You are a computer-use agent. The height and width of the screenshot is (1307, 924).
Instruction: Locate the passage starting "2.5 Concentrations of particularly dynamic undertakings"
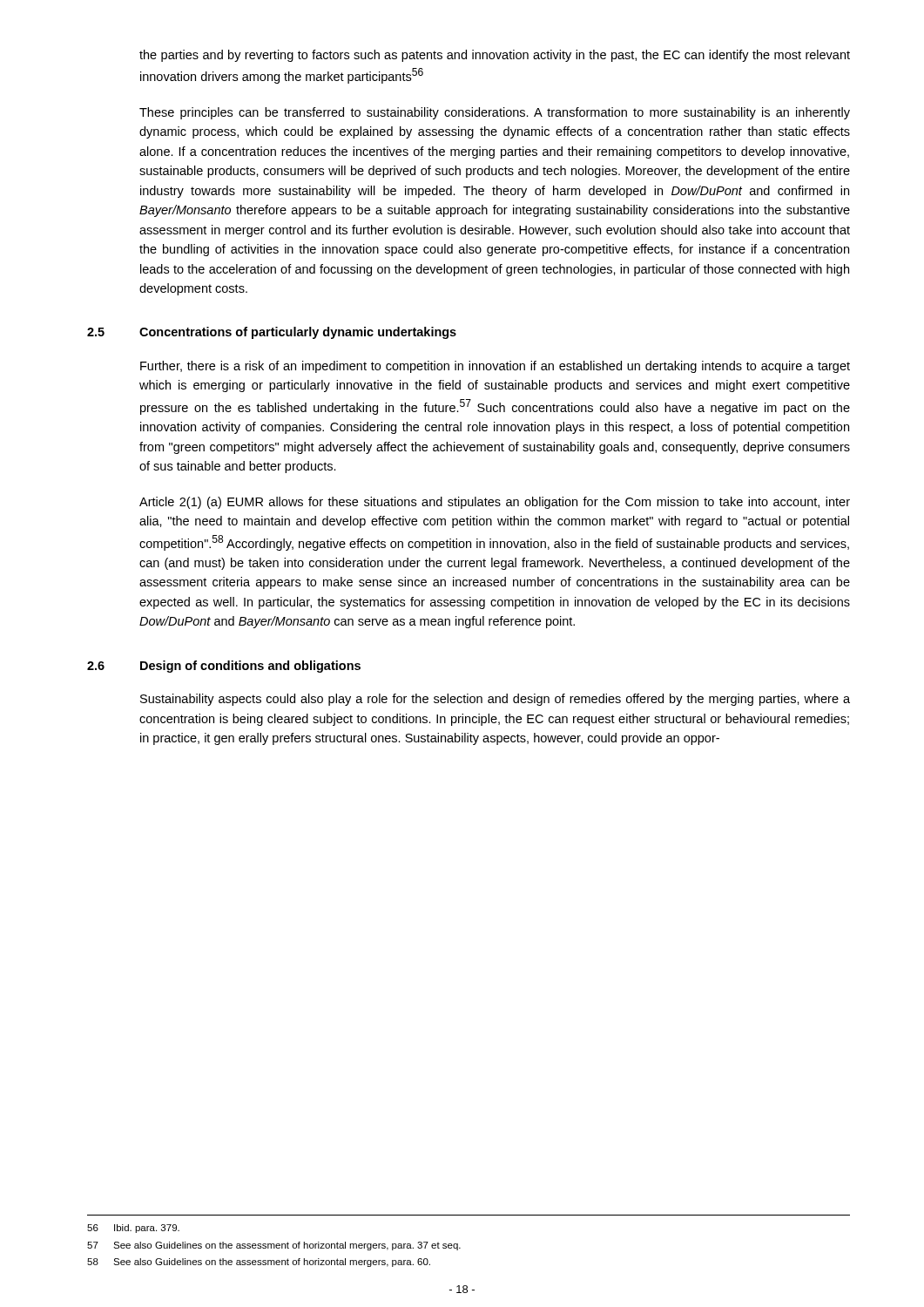coord(272,333)
